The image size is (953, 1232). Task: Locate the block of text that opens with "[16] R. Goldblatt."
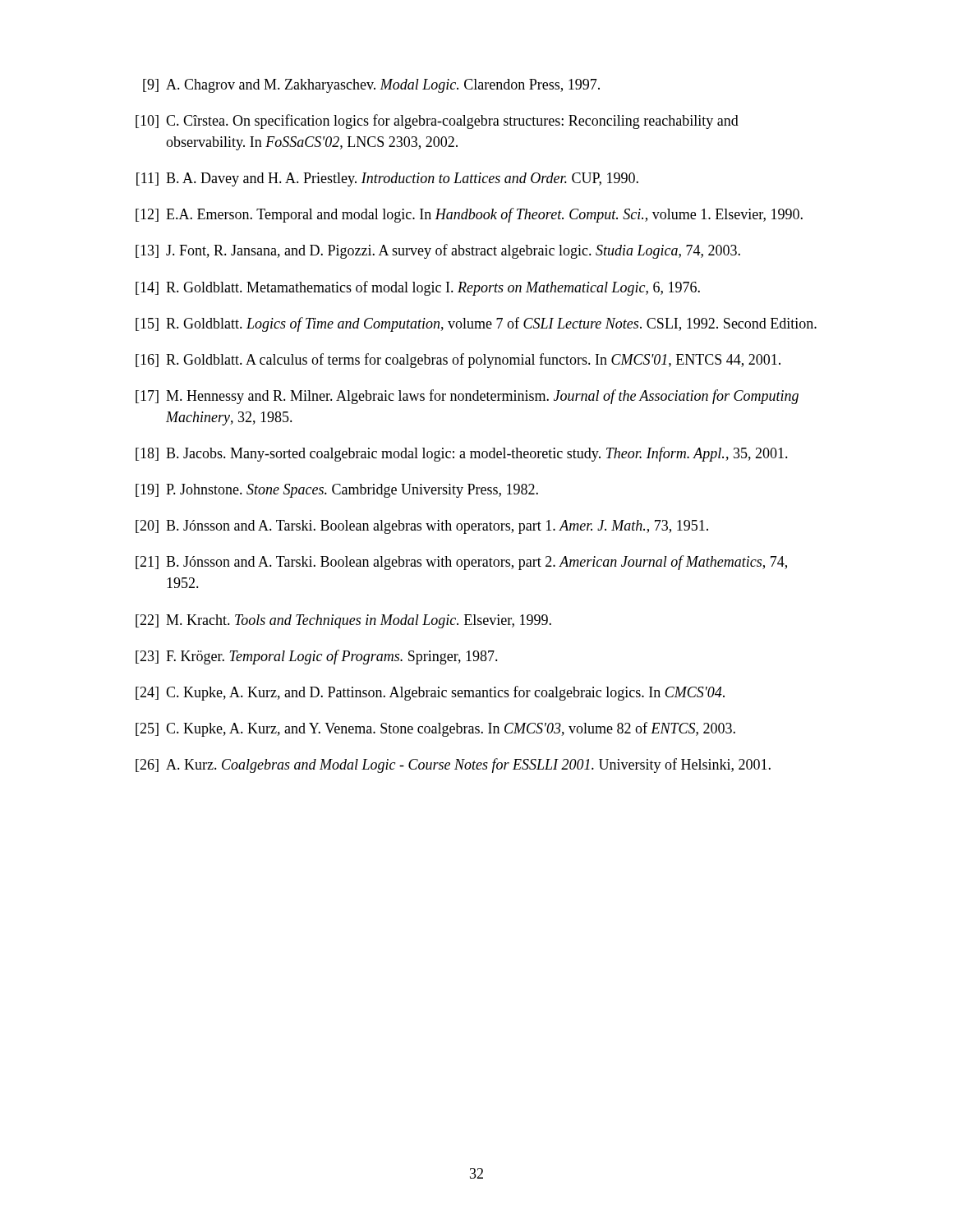pyautogui.click(x=468, y=360)
